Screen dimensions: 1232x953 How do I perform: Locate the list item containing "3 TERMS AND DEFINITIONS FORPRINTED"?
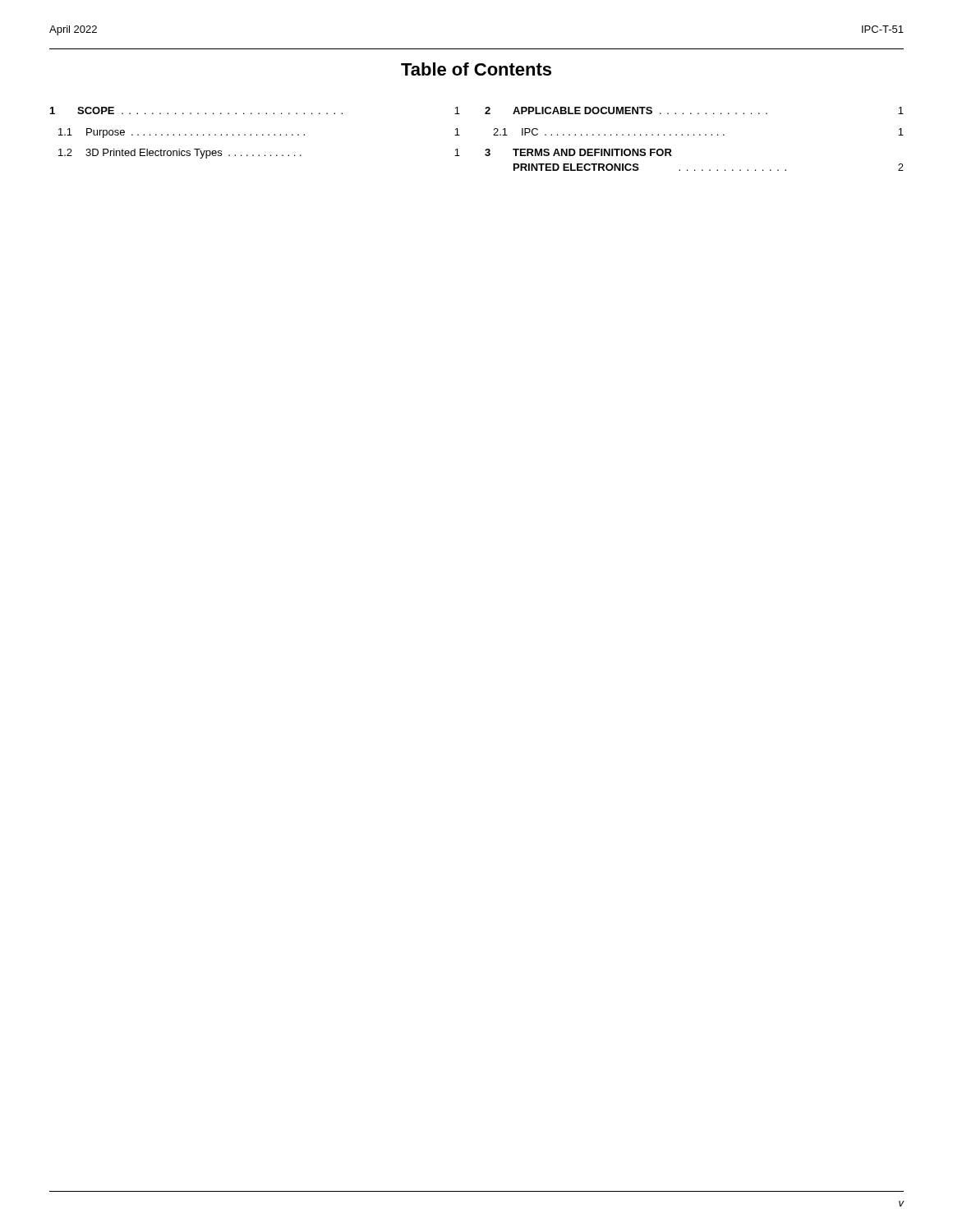click(x=694, y=160)
